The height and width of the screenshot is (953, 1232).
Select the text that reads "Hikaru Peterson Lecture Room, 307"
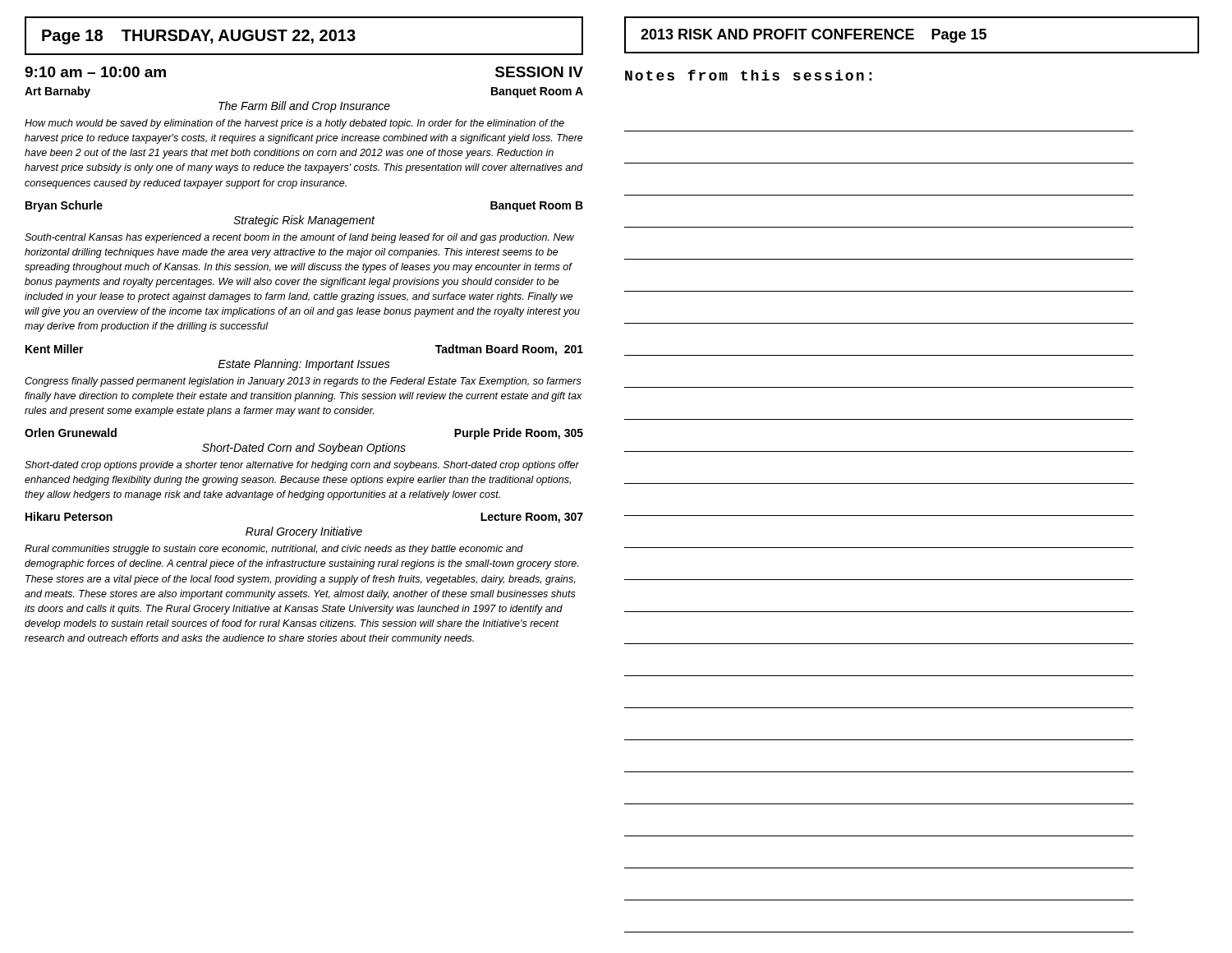coord(73,517)
